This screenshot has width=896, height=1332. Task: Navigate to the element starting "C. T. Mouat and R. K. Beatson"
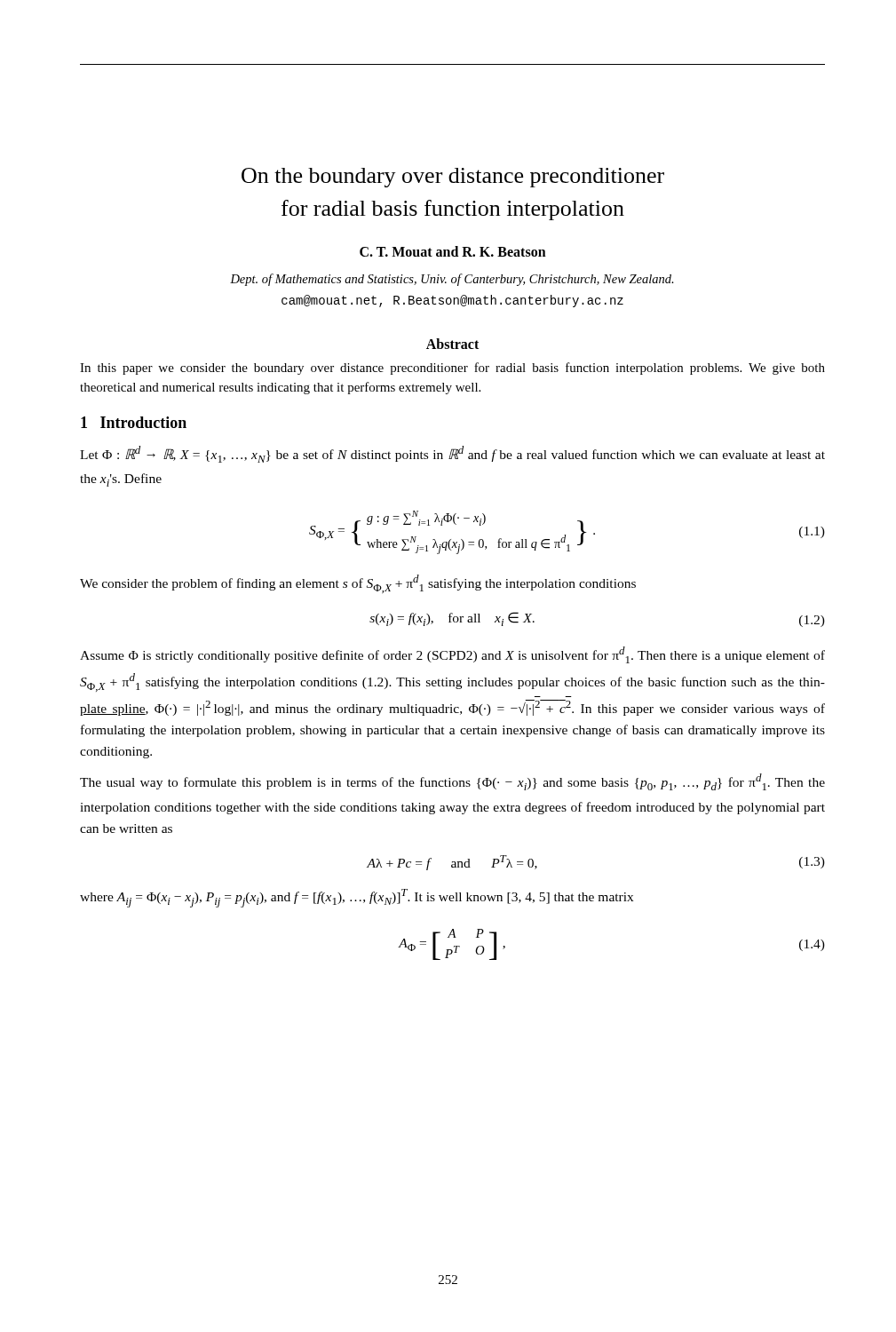[x=452, y=252]
